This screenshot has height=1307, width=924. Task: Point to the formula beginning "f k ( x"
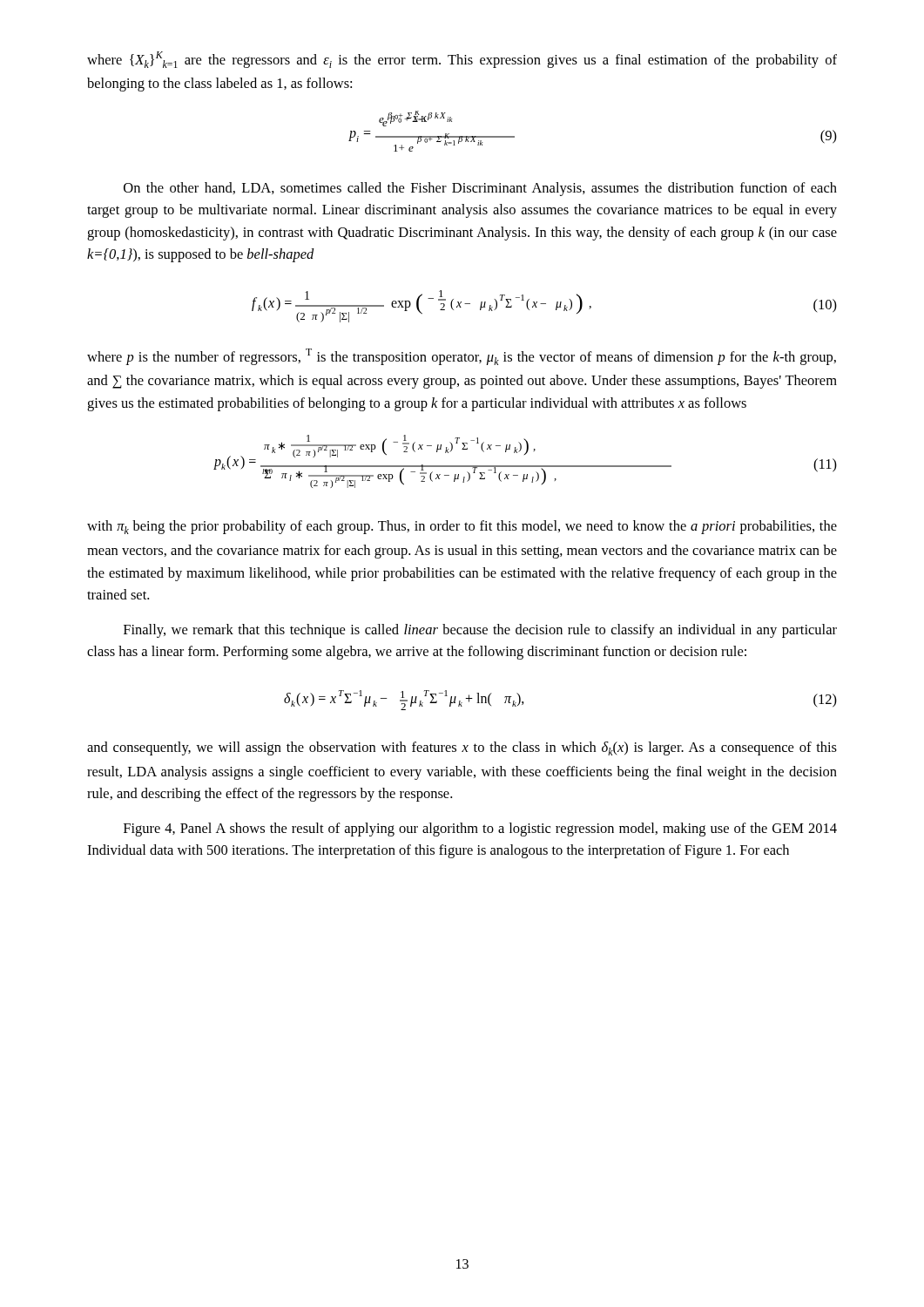462,305
